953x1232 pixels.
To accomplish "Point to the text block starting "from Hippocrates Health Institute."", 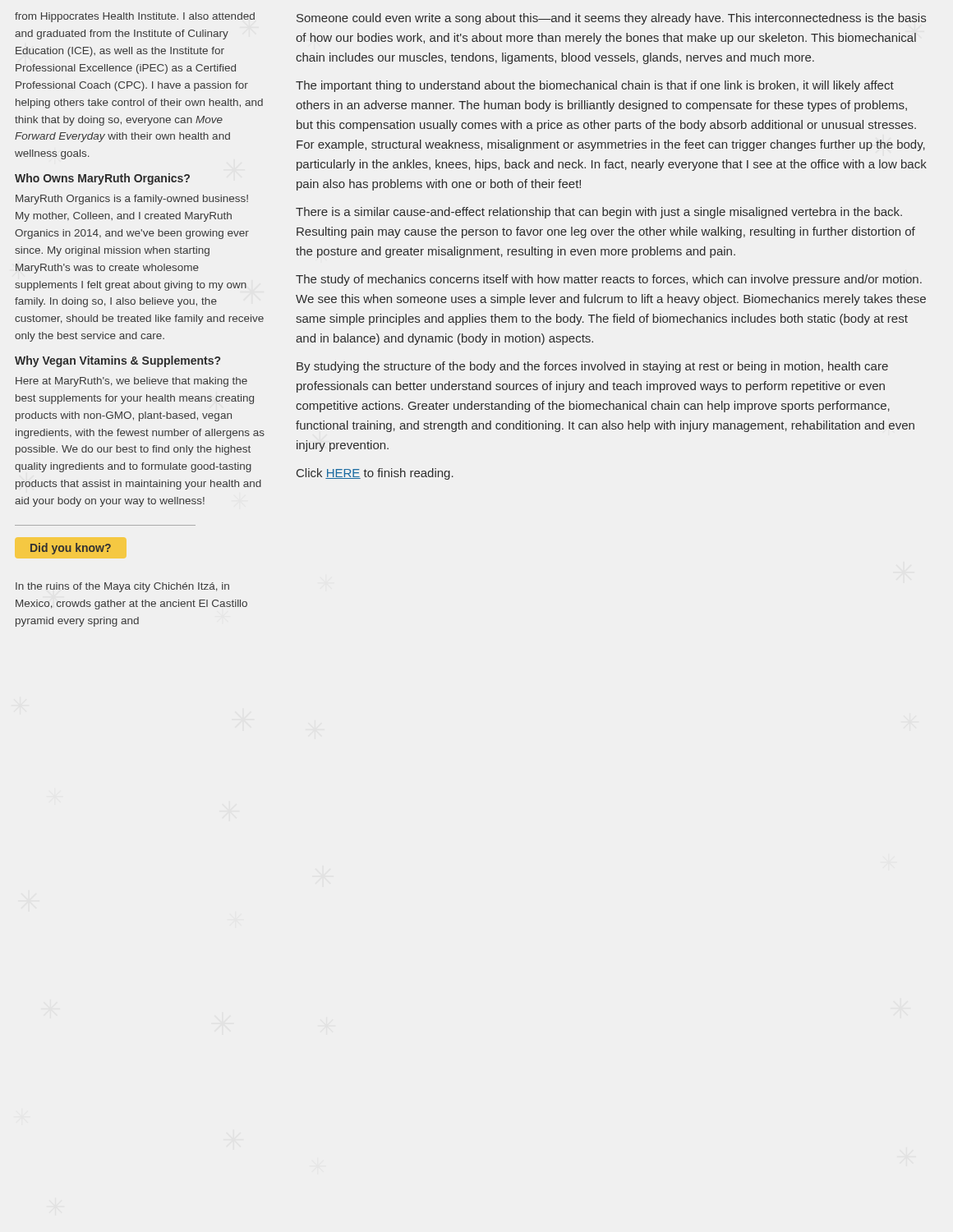I will click(x=139, y=85).
